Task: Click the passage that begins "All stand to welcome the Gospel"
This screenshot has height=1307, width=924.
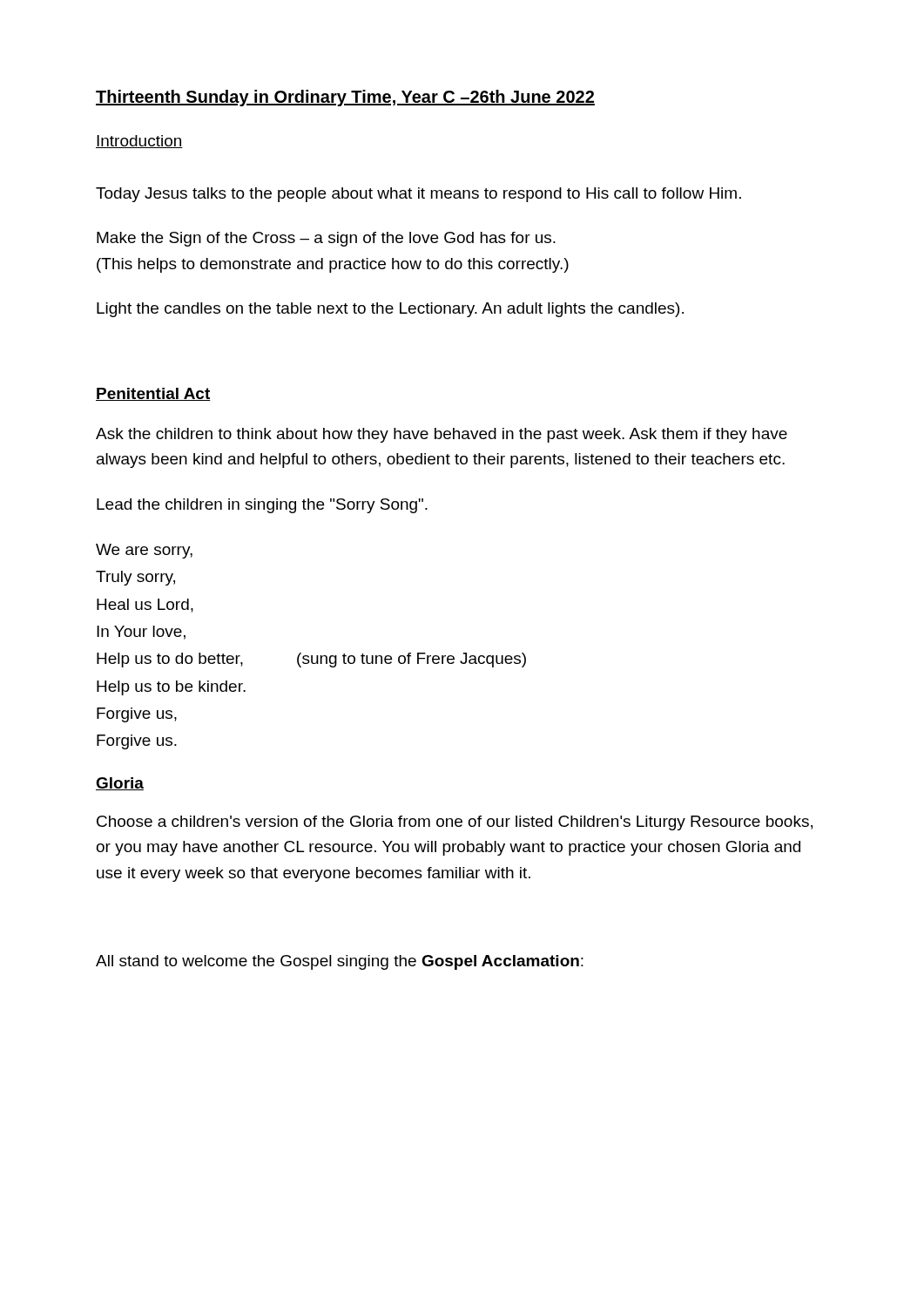Action: pos(340,961)
